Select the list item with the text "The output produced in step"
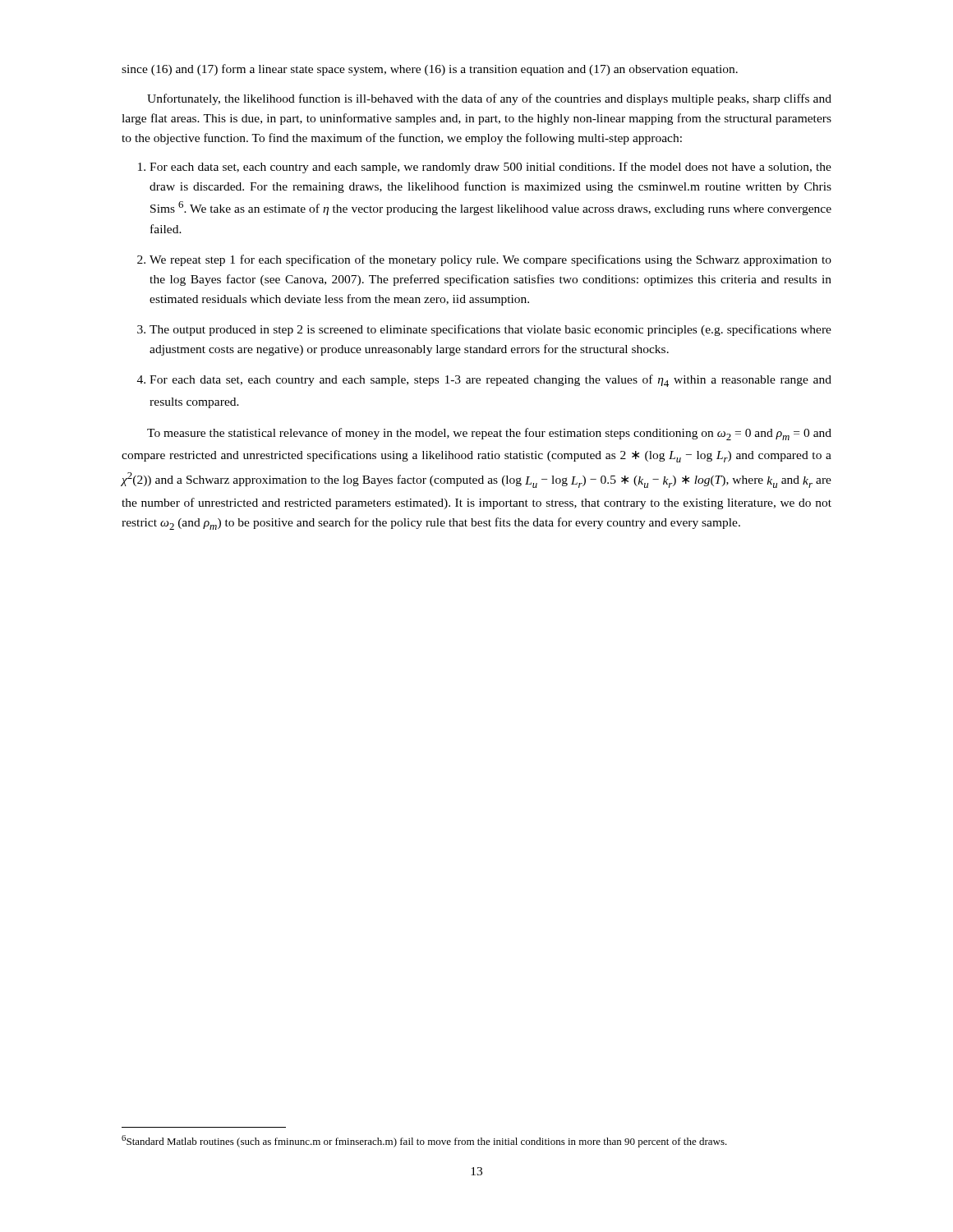953x1232 pixels. (x=491, y=339)
